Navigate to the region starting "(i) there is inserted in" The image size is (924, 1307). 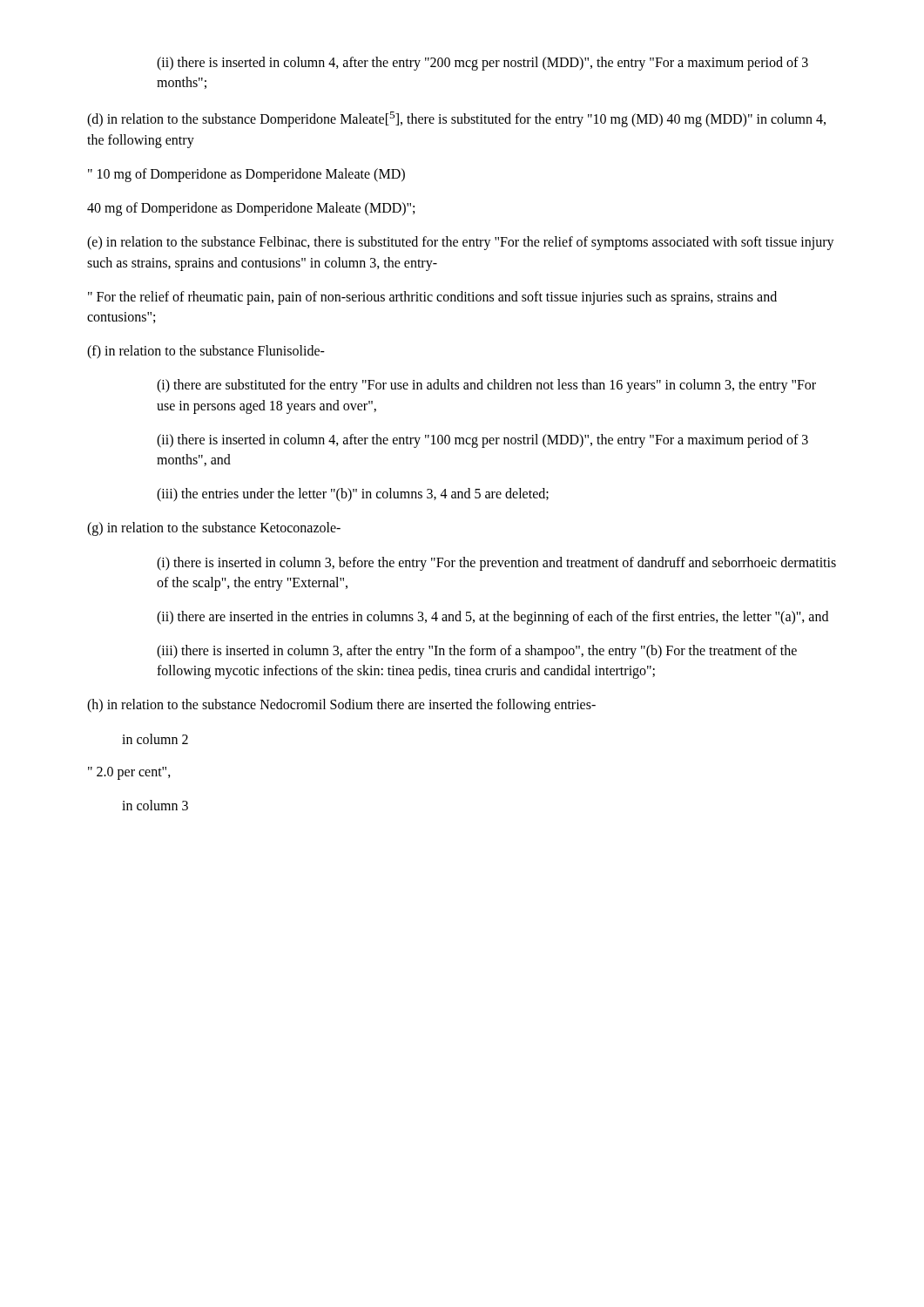tap(497, 572)
